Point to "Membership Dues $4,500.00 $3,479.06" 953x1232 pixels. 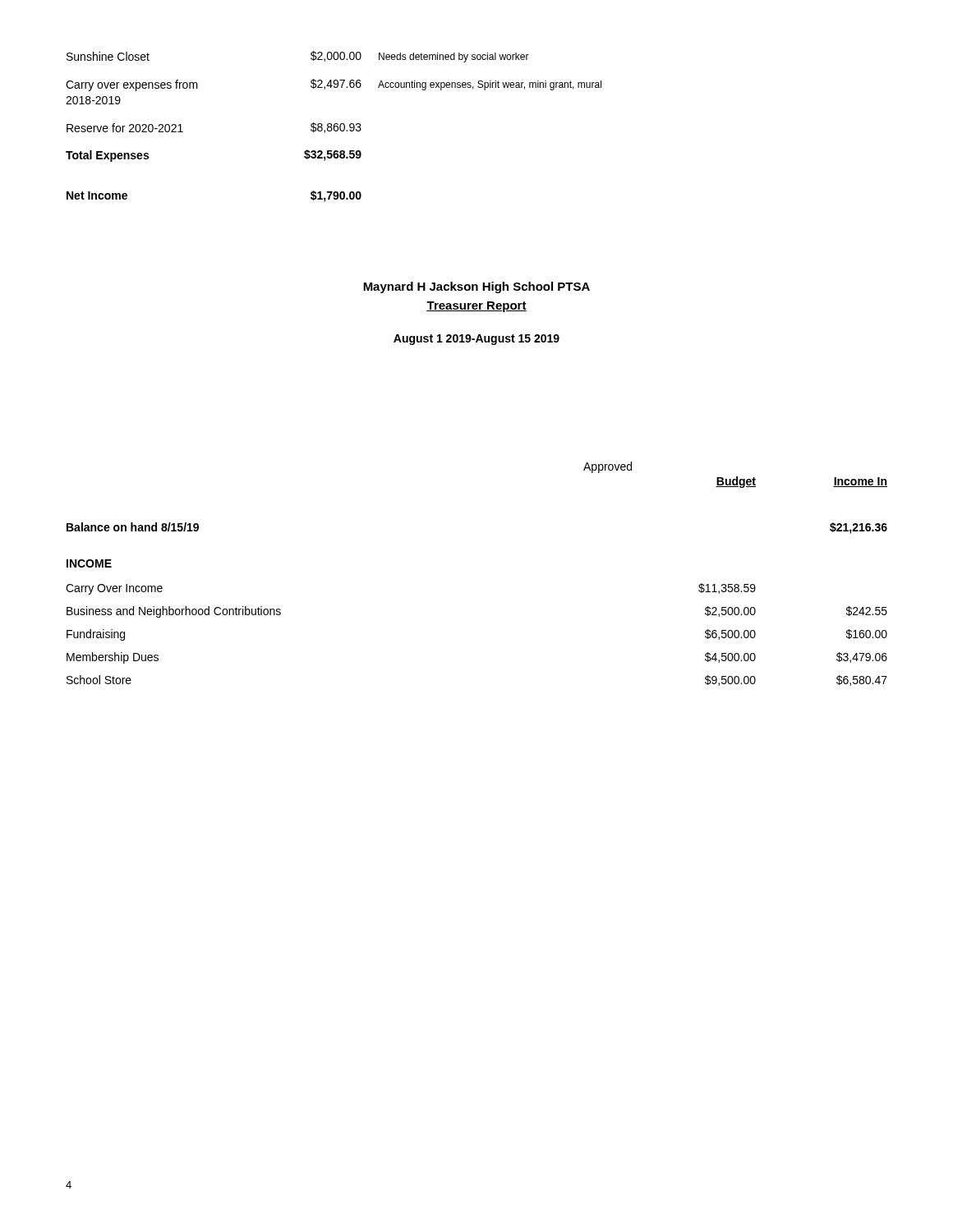tap(110, 657)
